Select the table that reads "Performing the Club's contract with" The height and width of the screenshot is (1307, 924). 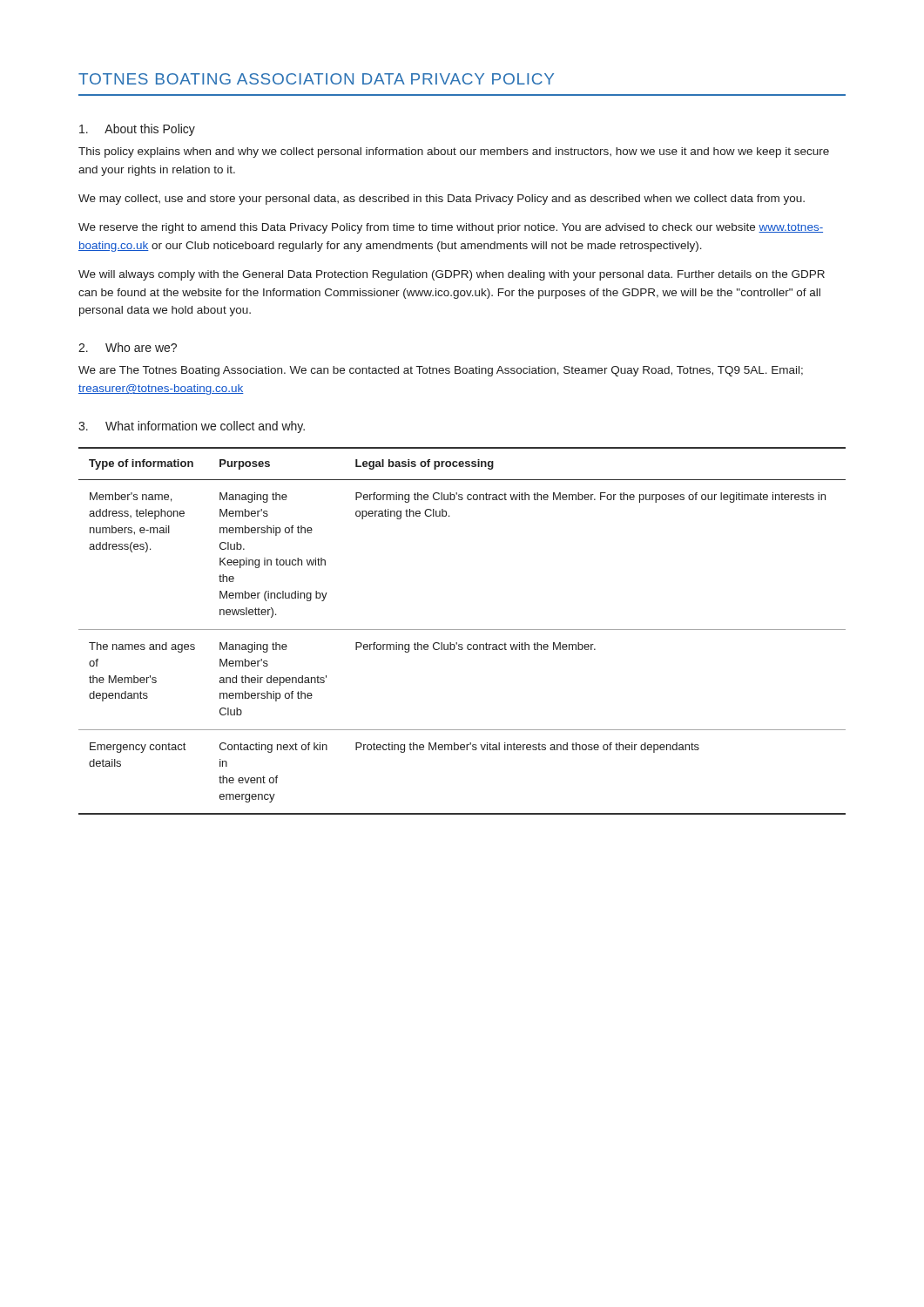(x=462, y=631)
